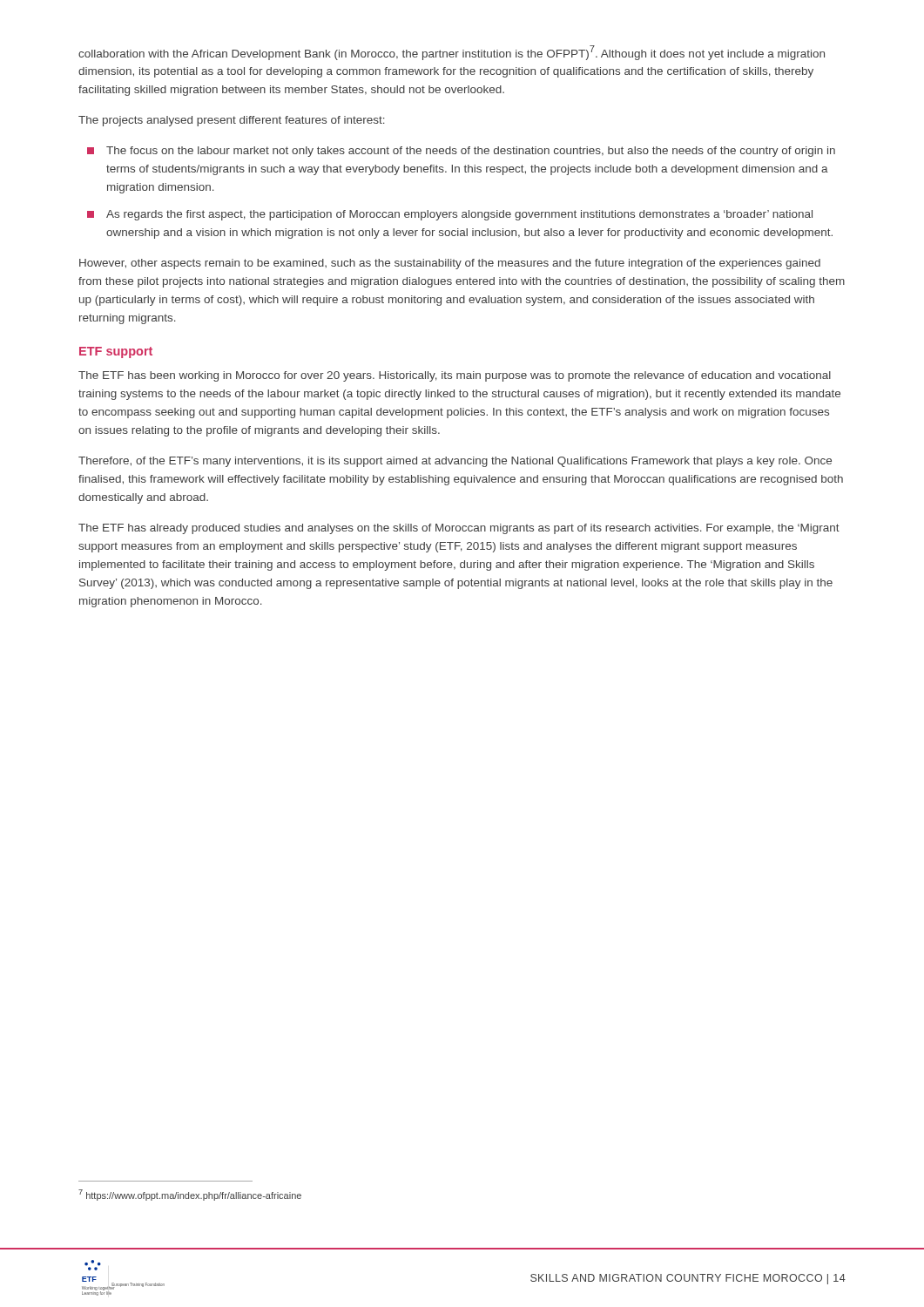Click on the text starting "As regards the first aspect, the participation"
Screen dimensions: 1307x924
pyautogui.click(x=466, y=224)
